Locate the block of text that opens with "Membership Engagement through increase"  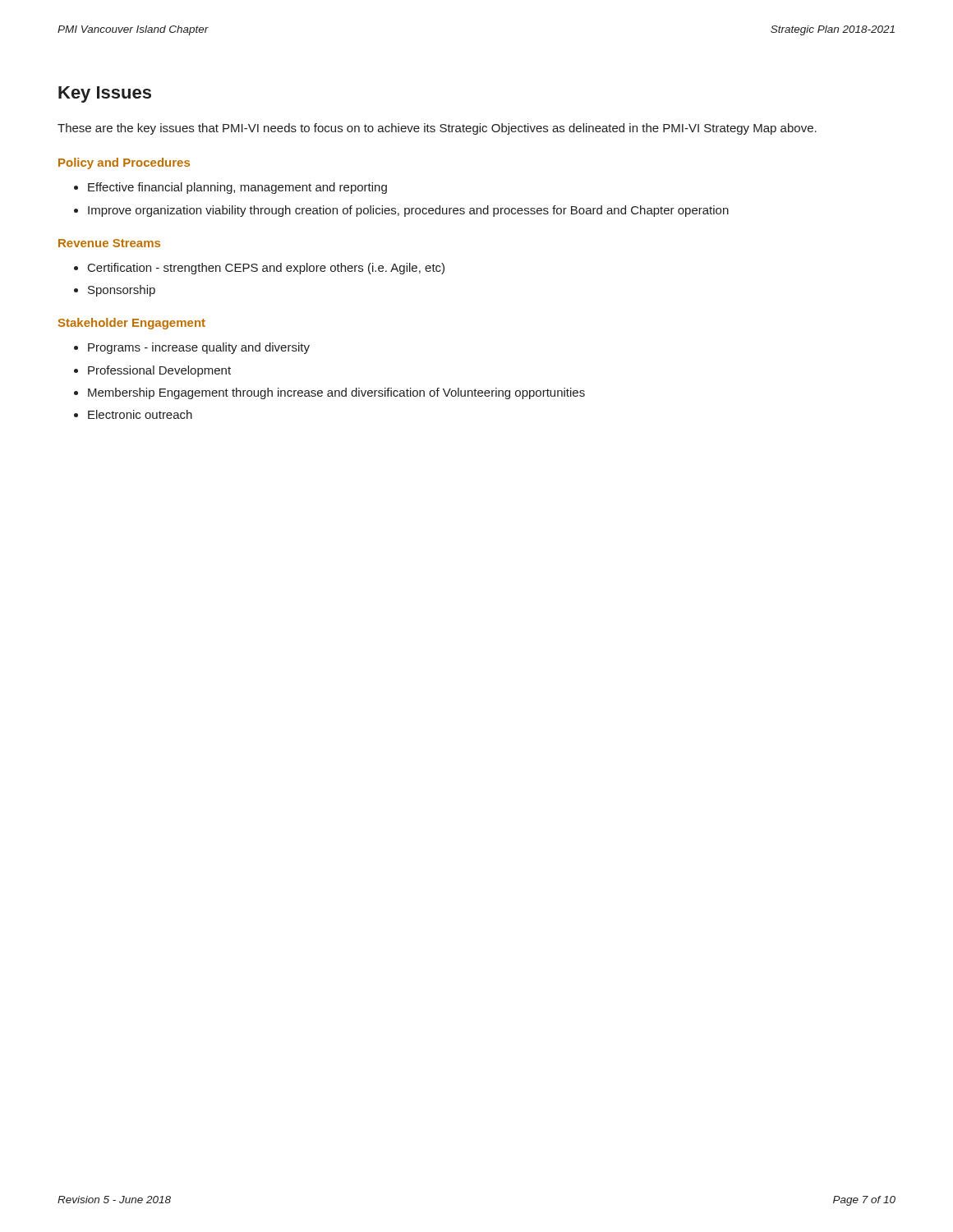point(336,392)
